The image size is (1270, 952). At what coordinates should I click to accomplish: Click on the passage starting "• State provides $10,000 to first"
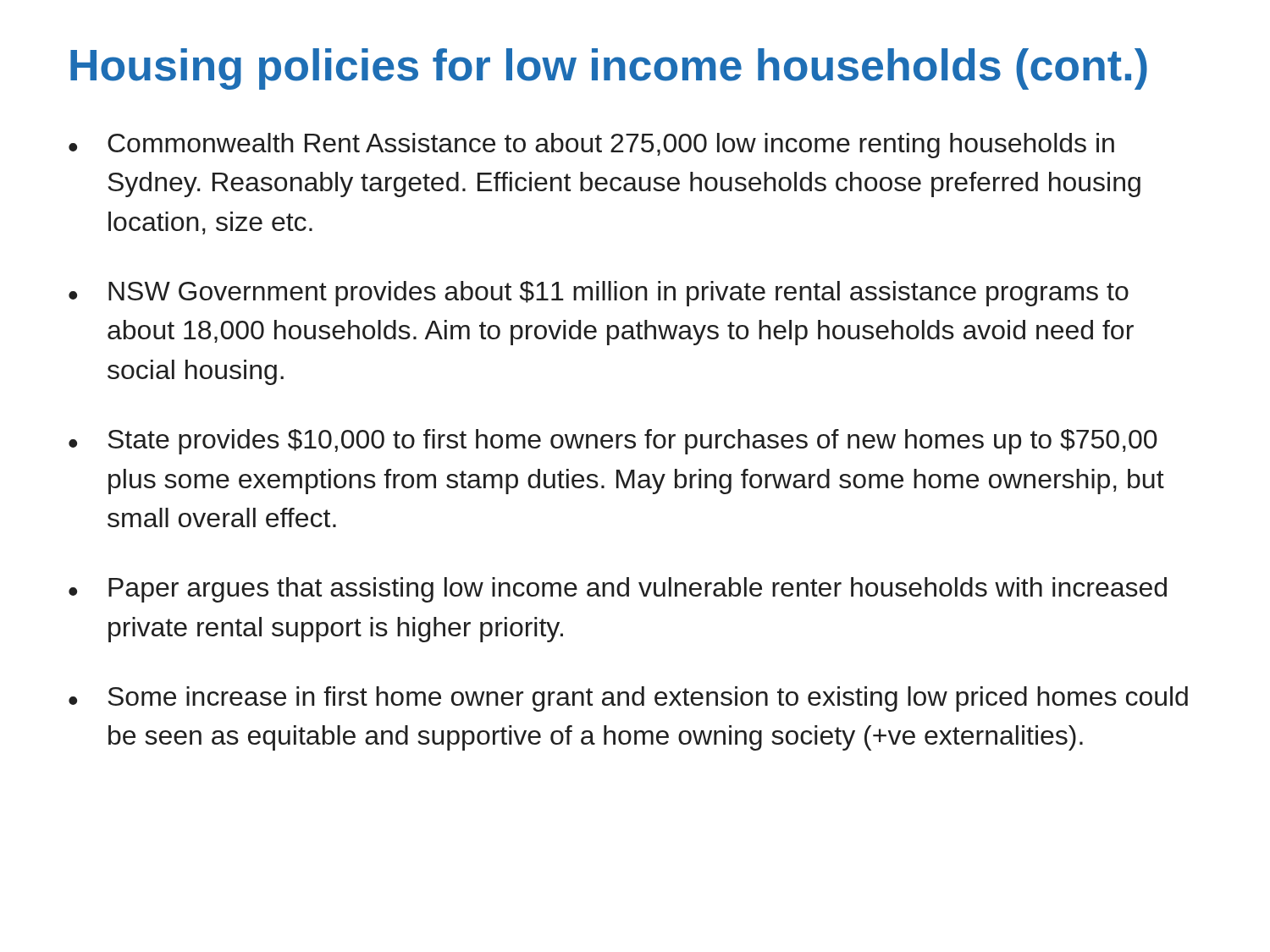[635, 479]
